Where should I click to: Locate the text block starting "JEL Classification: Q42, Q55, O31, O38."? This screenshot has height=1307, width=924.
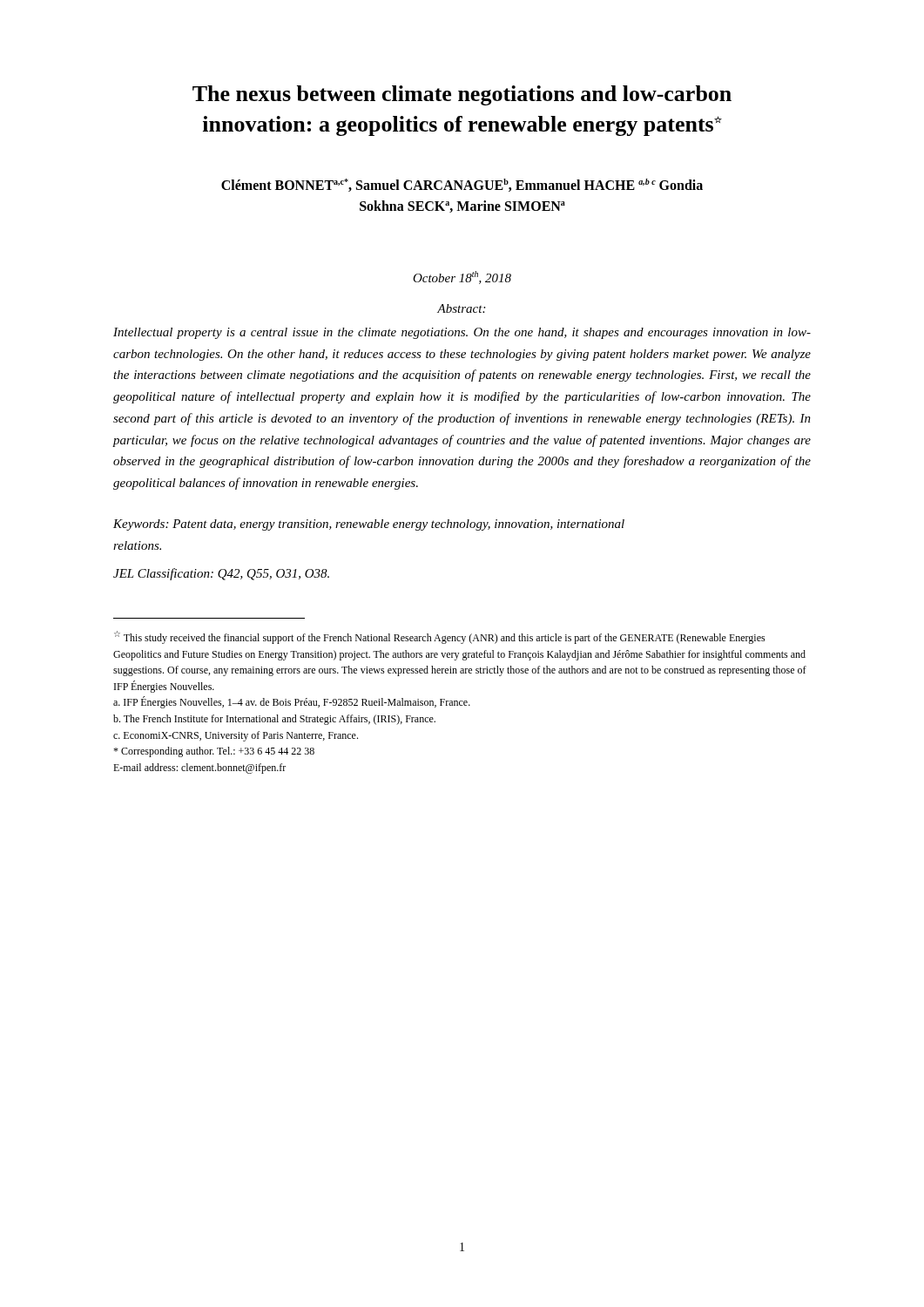pyautogui.click(x=222, y=574)
